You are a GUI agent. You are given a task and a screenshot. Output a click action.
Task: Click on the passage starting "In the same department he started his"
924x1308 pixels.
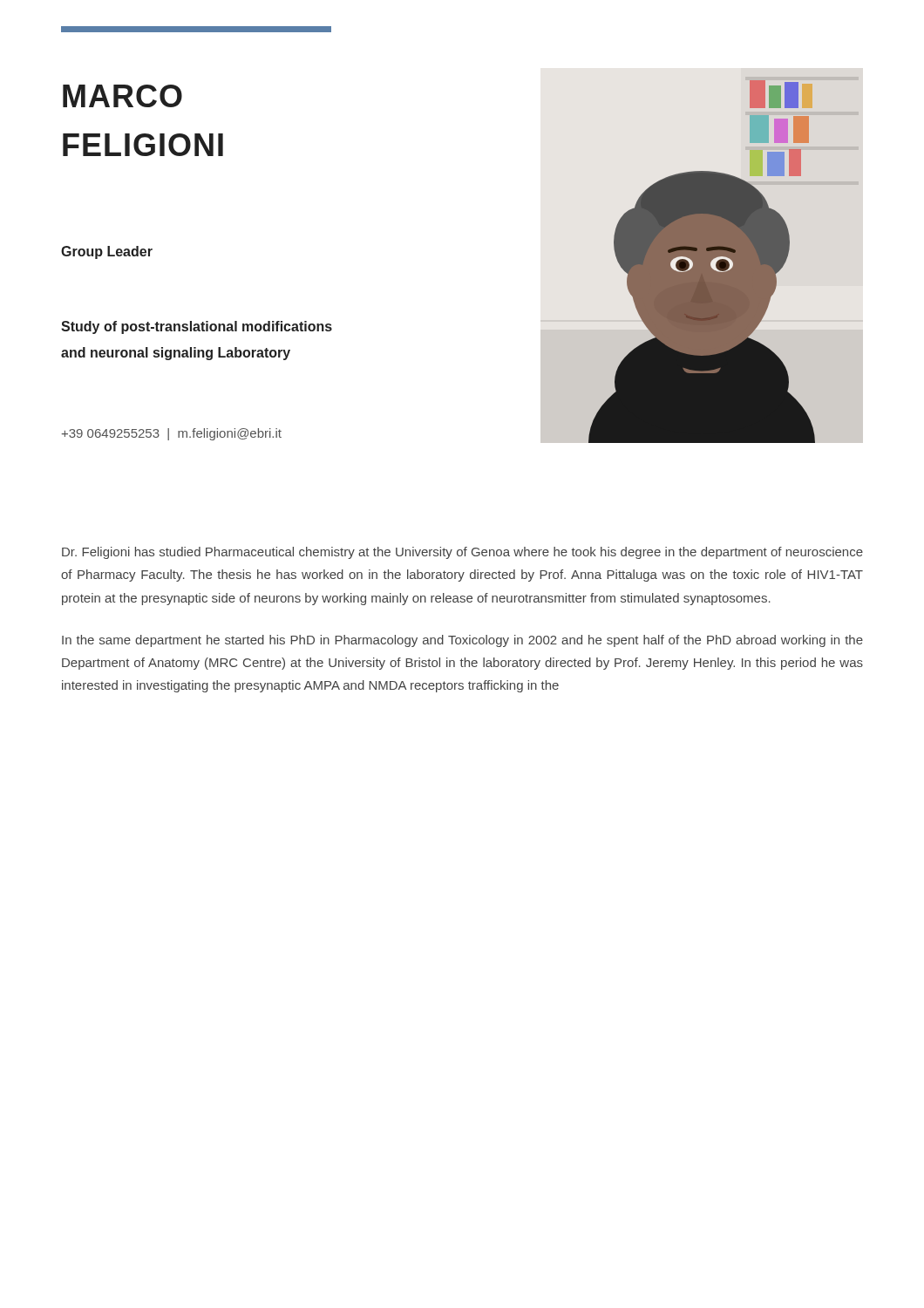click(462, 662)
